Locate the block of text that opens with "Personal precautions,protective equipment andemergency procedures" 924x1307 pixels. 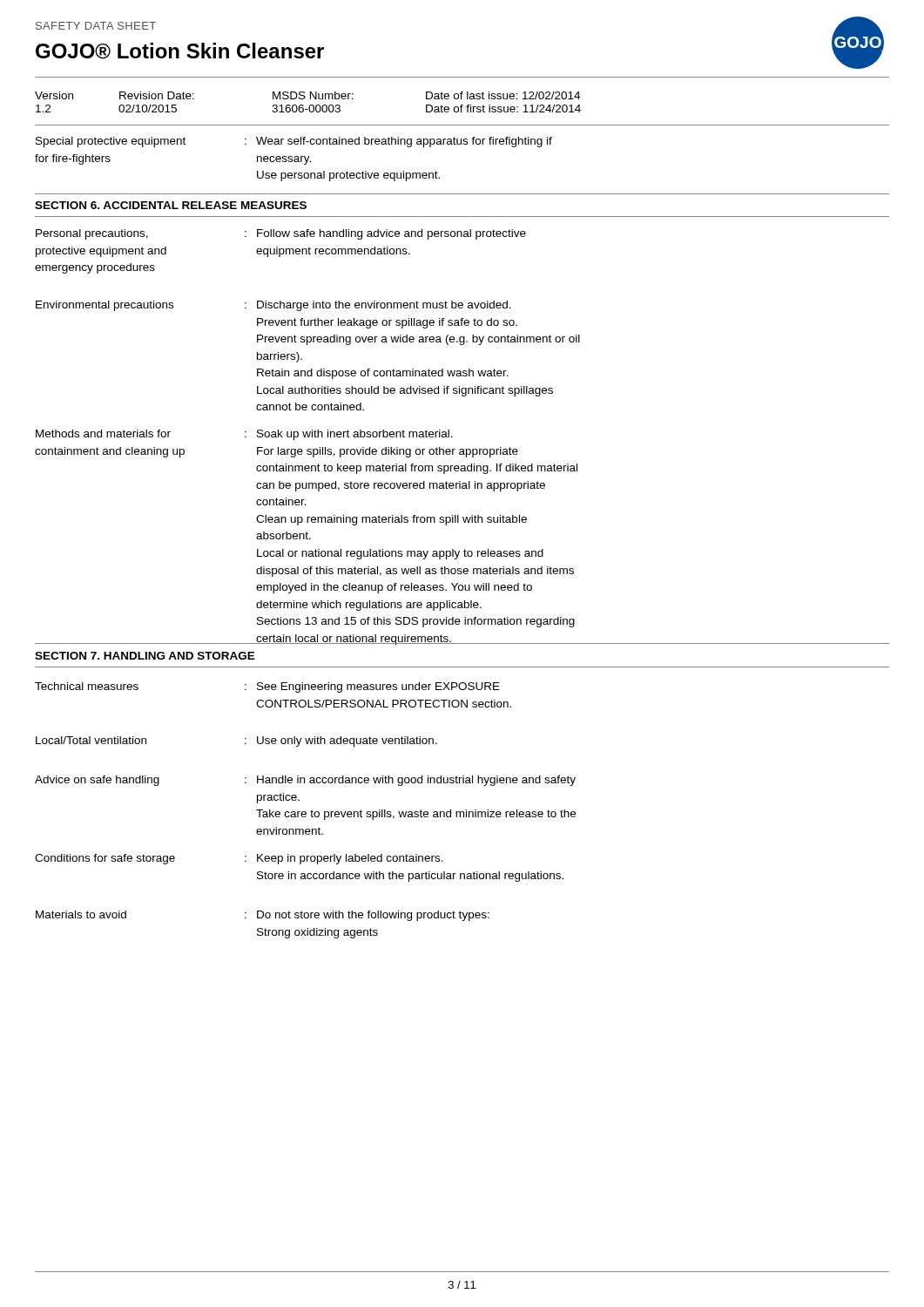[x=281, y=234]
